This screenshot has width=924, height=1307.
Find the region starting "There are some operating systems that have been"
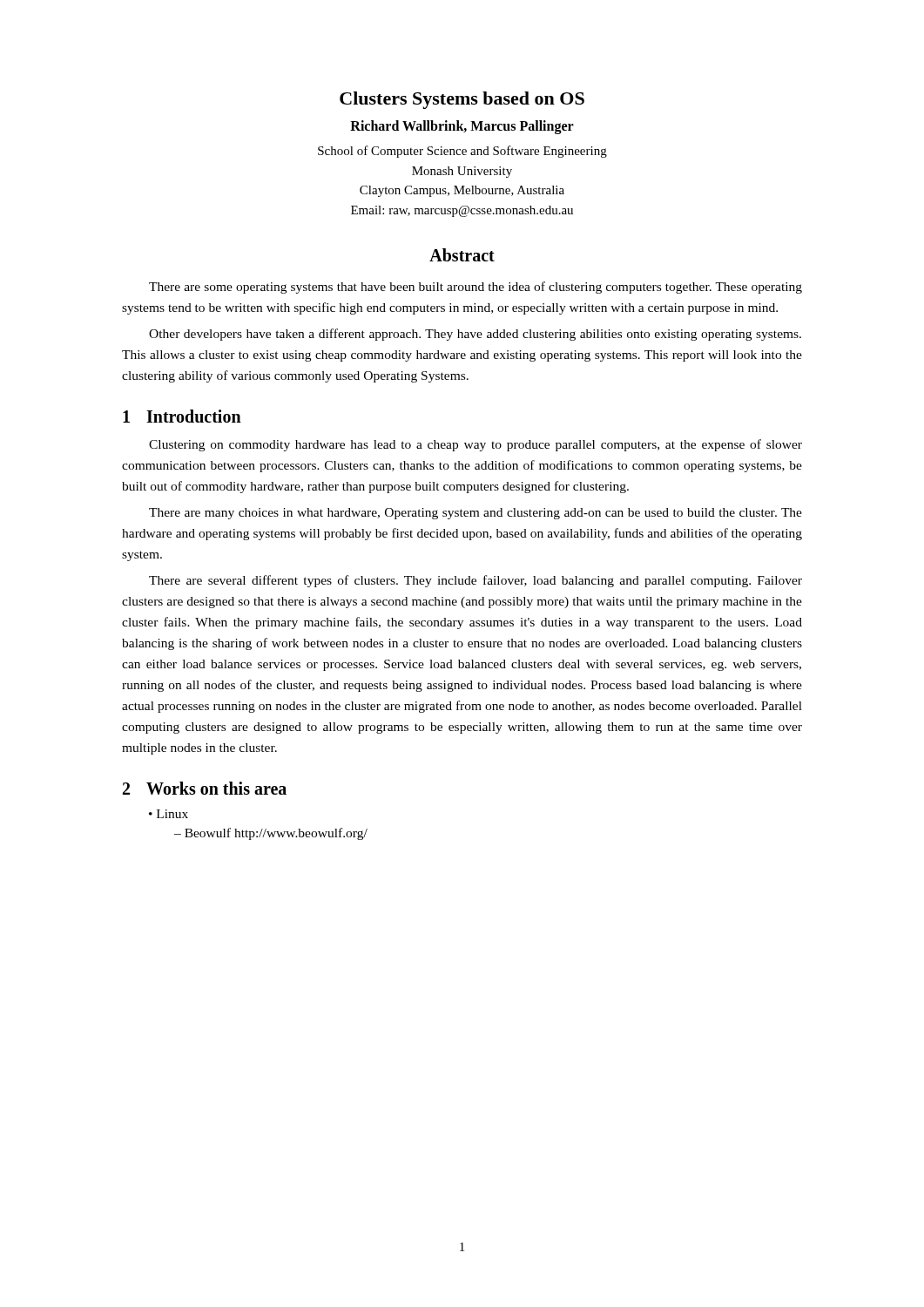(462, 297)
